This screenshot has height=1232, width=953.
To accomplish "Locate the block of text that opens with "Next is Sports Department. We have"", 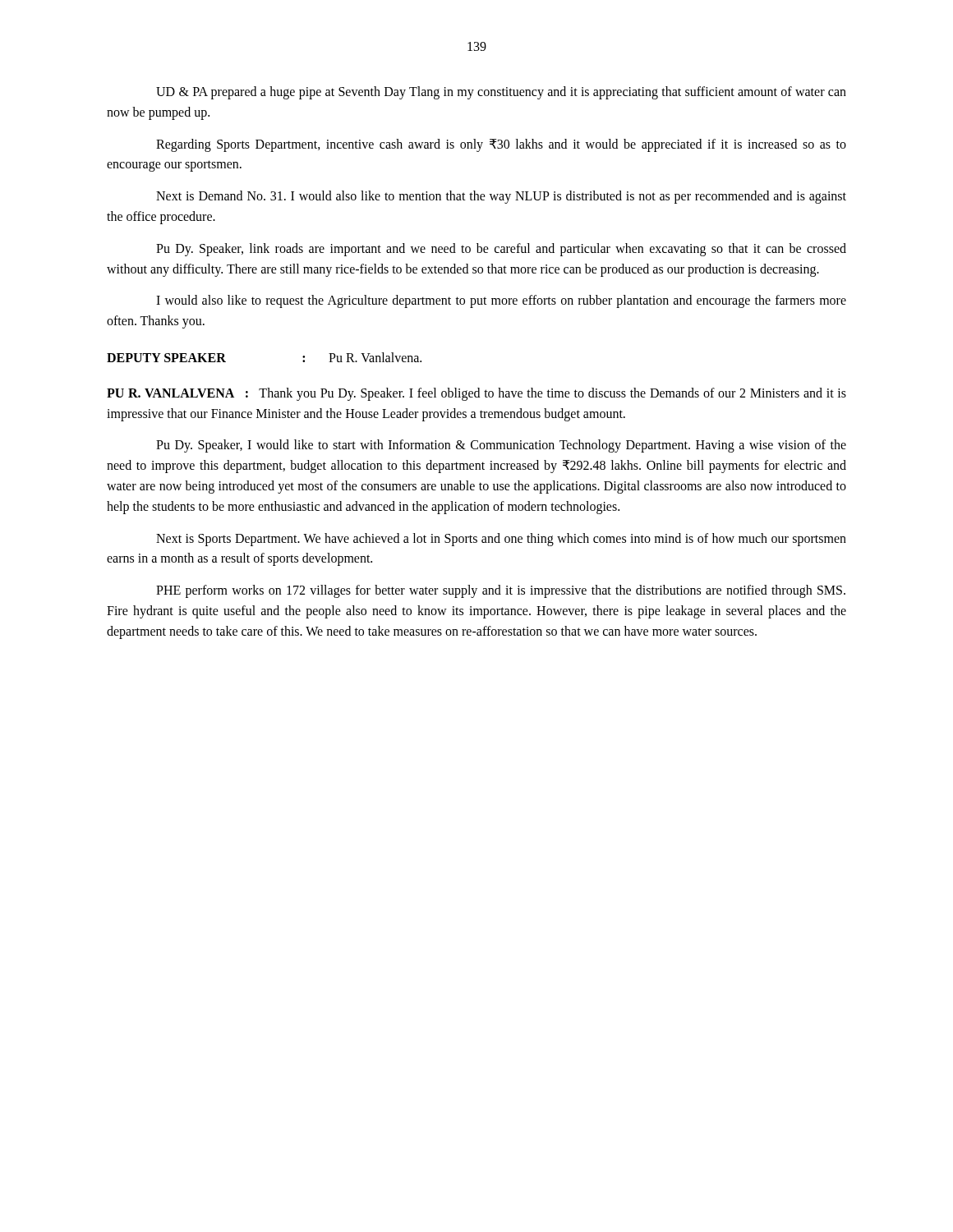I will [x=476, y=548].
